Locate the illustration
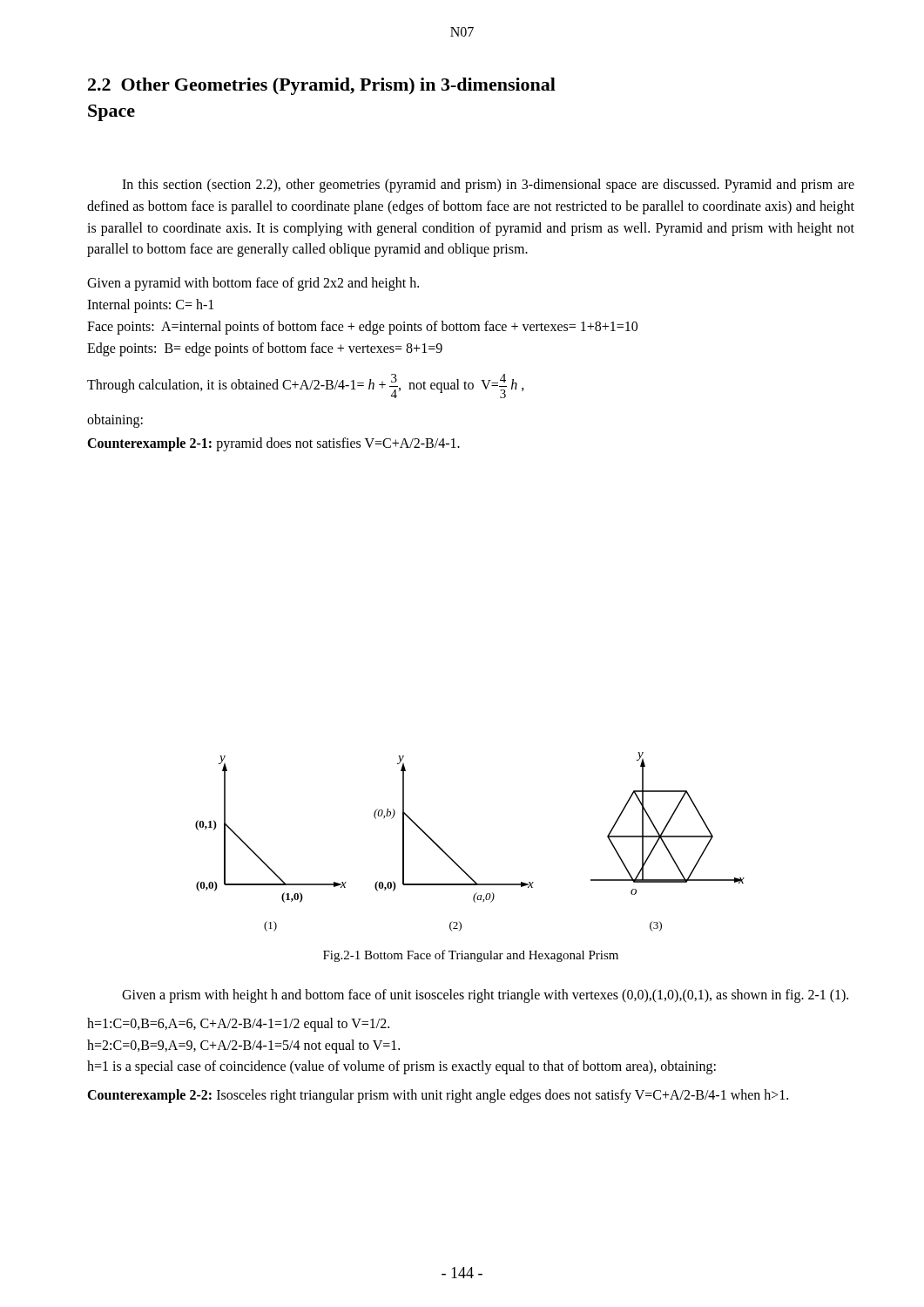The height and width of the screenshot is (1307, 924). (x=471, y=850)
